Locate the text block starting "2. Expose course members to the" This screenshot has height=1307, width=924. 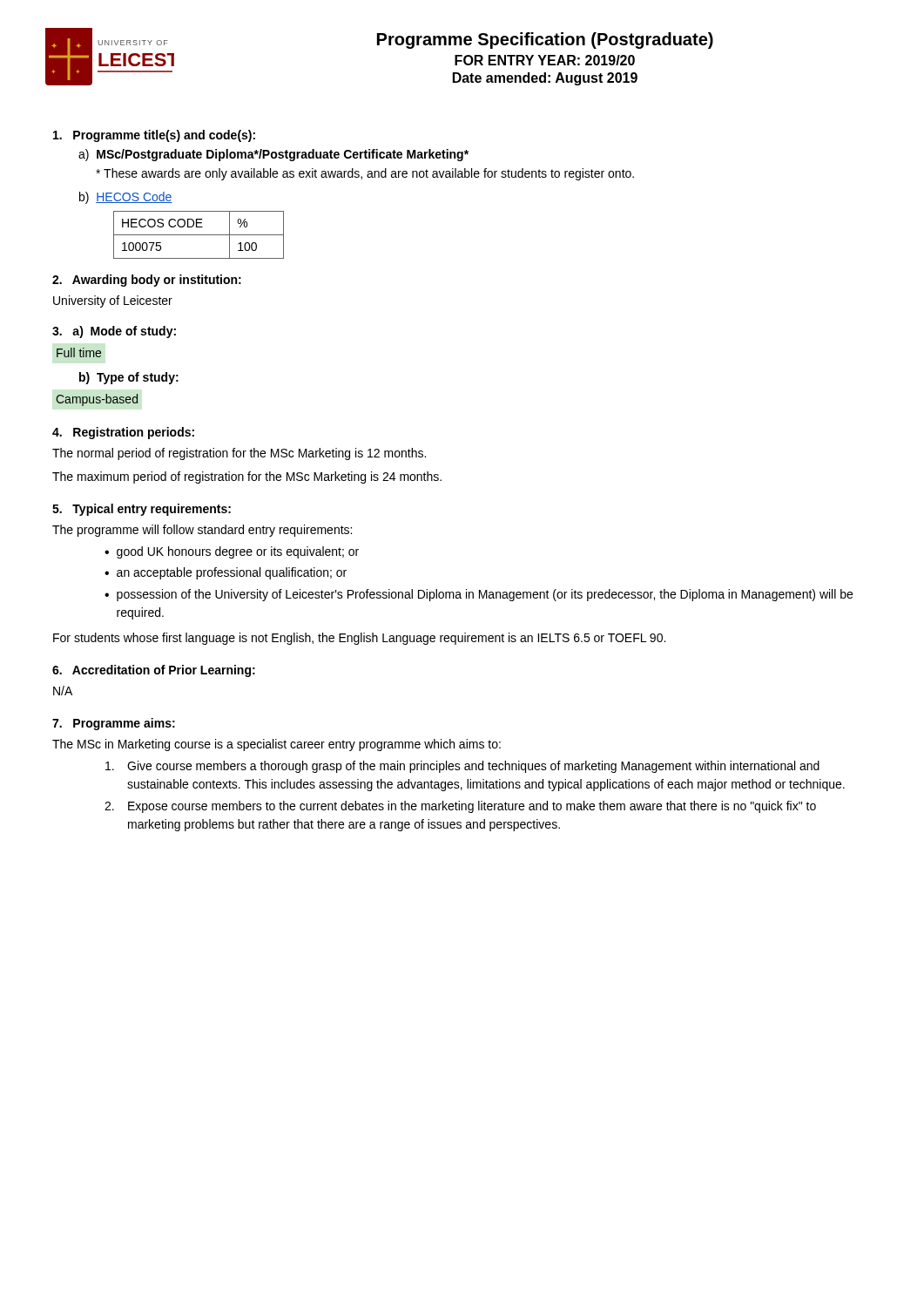[x=488, y=815]
